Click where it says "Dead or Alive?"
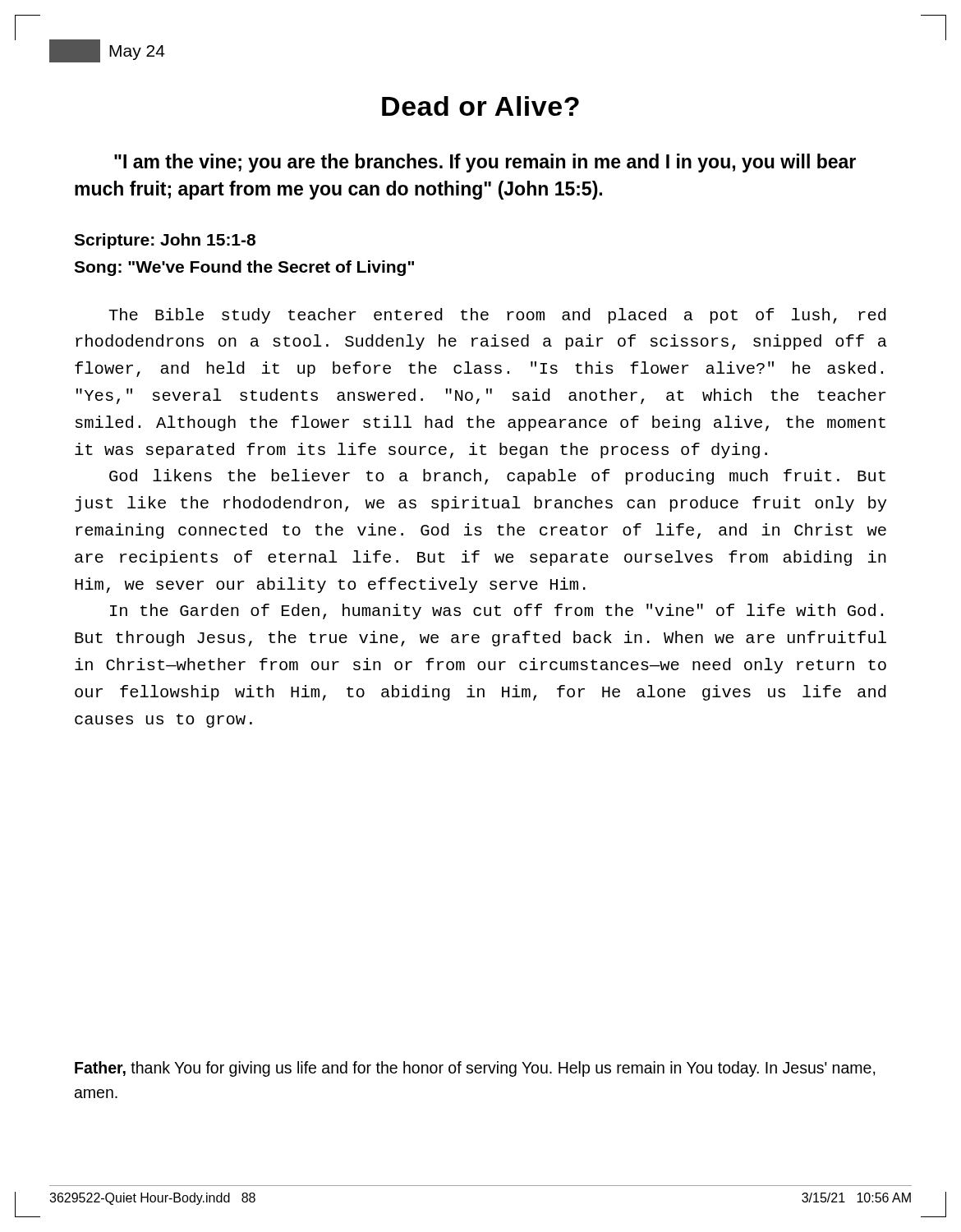The width and height of the screenshot is (961, 1232). pyautogui.click(x=480, y=106)
